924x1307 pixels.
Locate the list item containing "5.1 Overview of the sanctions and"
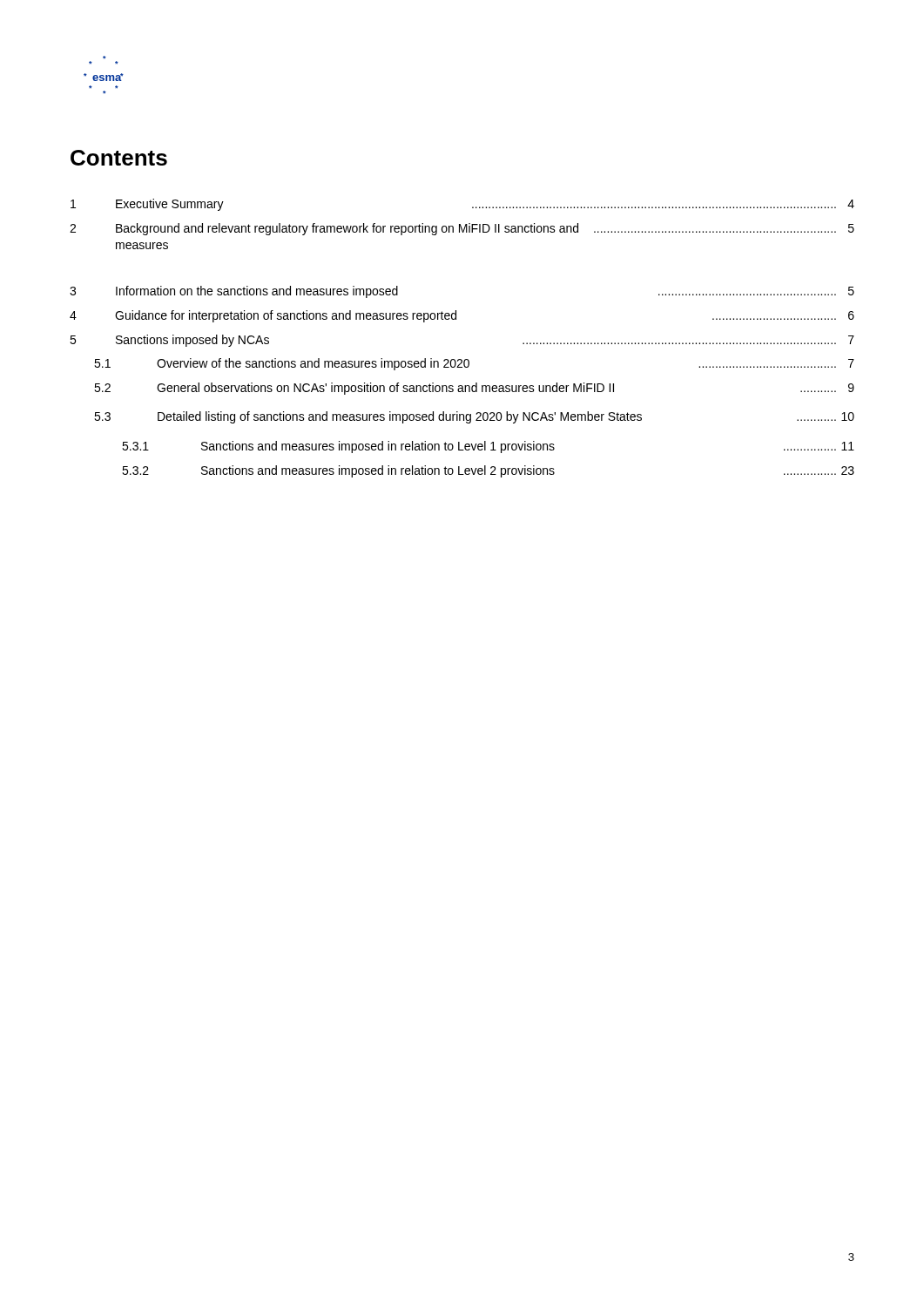(x=462, y=364)
